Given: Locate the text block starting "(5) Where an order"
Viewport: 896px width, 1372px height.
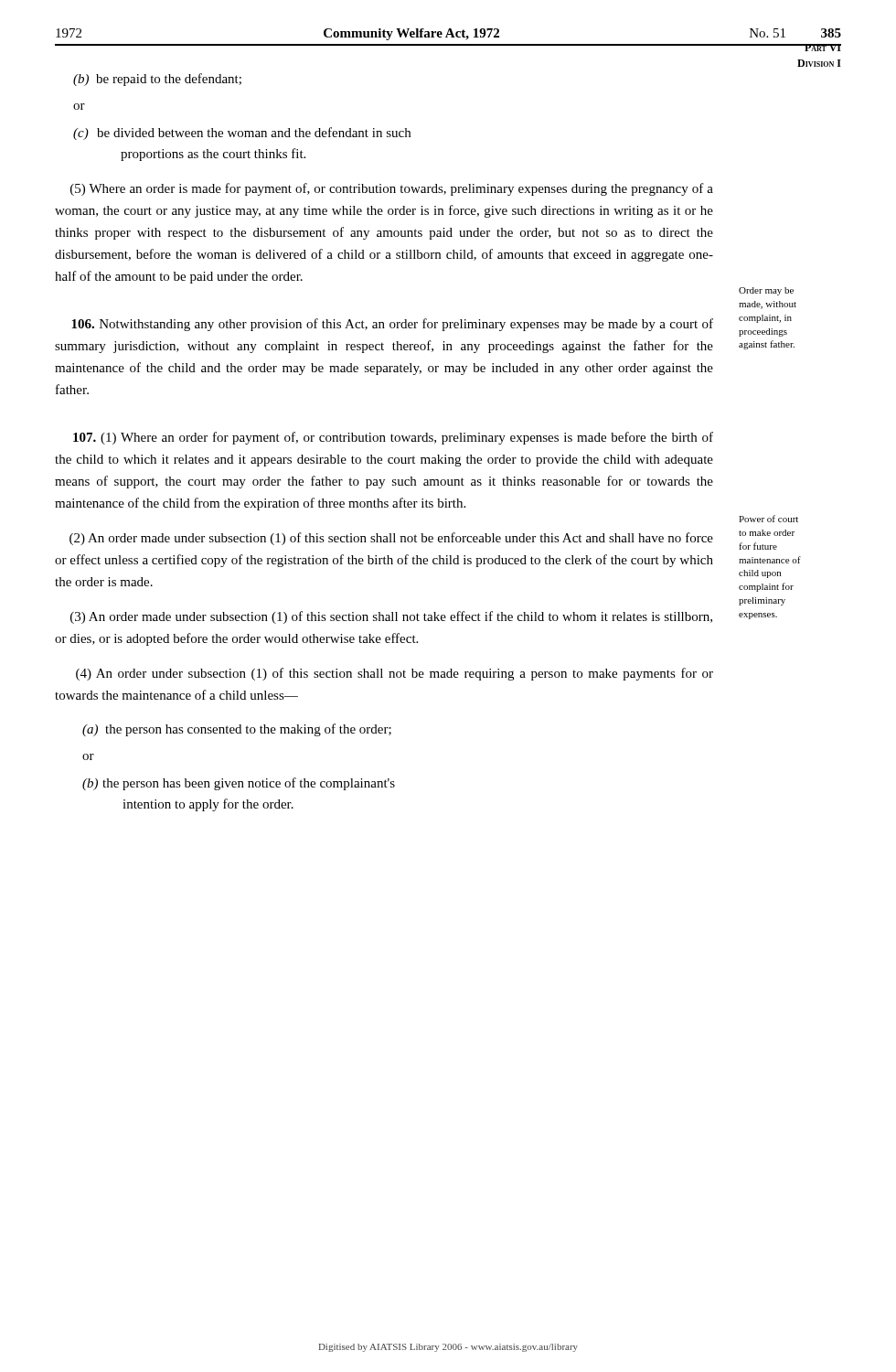Looking at the screenshot, I should tap(384, 232).
